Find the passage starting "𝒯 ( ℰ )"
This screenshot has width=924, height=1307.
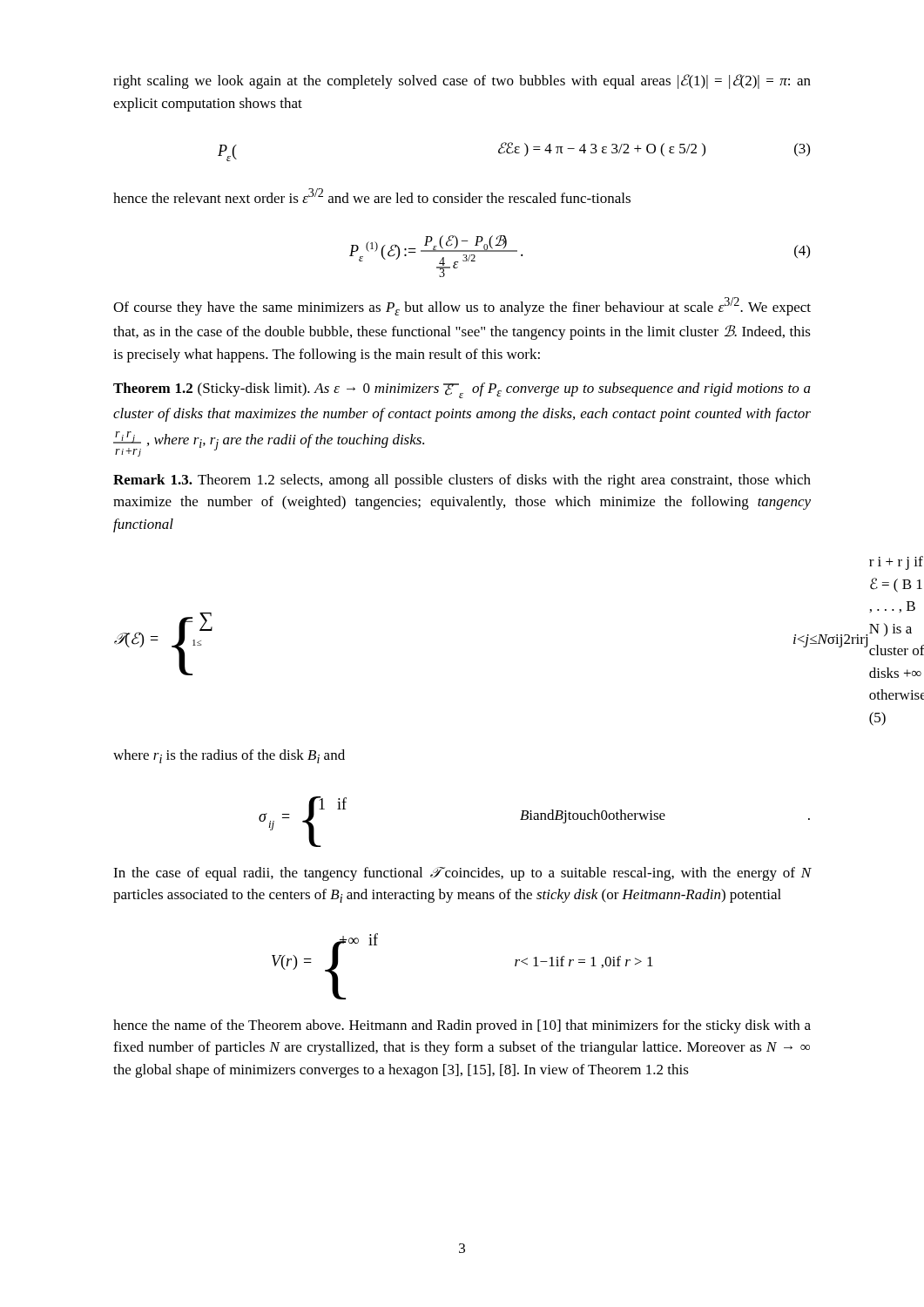coord(183,643)
